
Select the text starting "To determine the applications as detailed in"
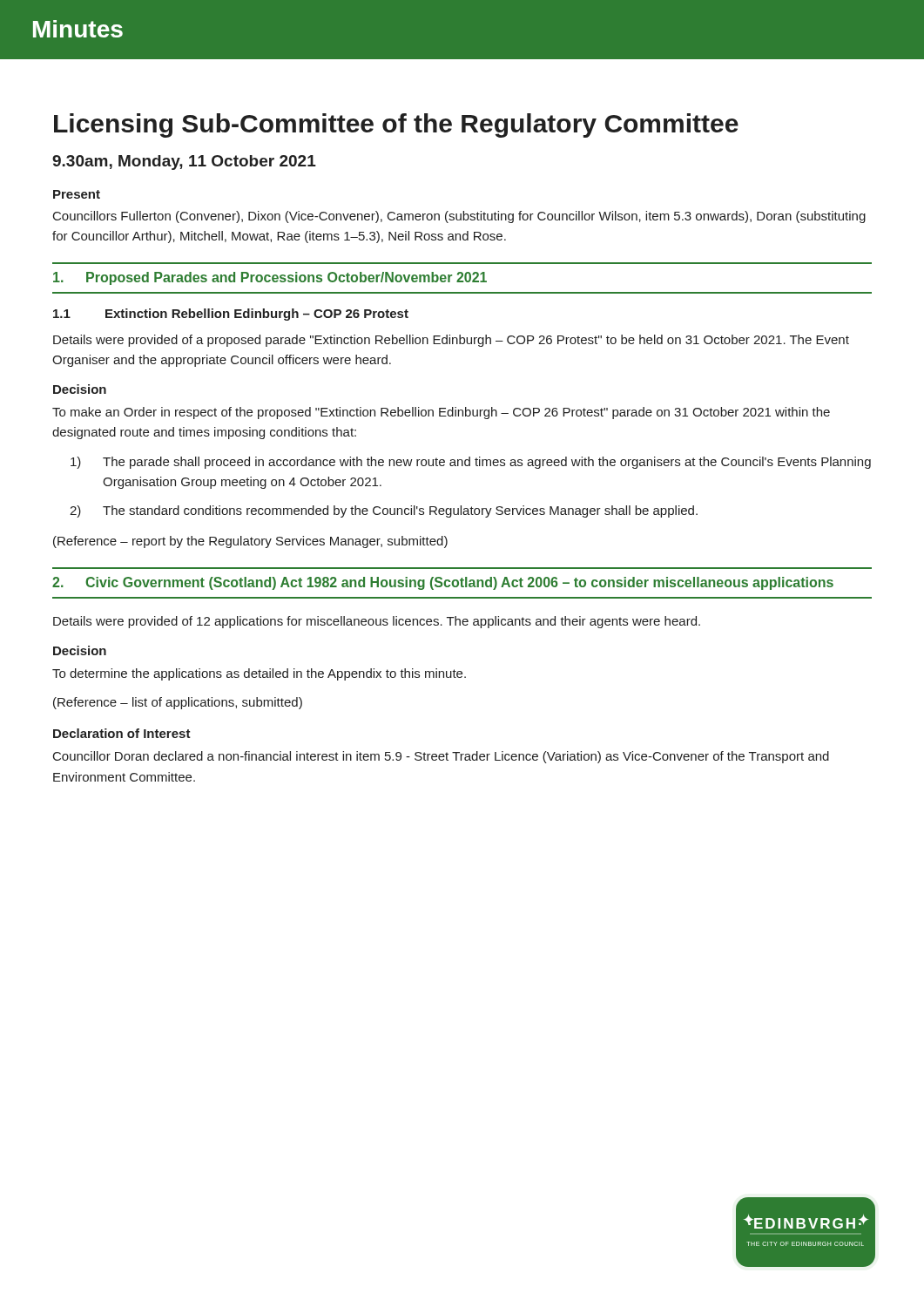[260, 673]
